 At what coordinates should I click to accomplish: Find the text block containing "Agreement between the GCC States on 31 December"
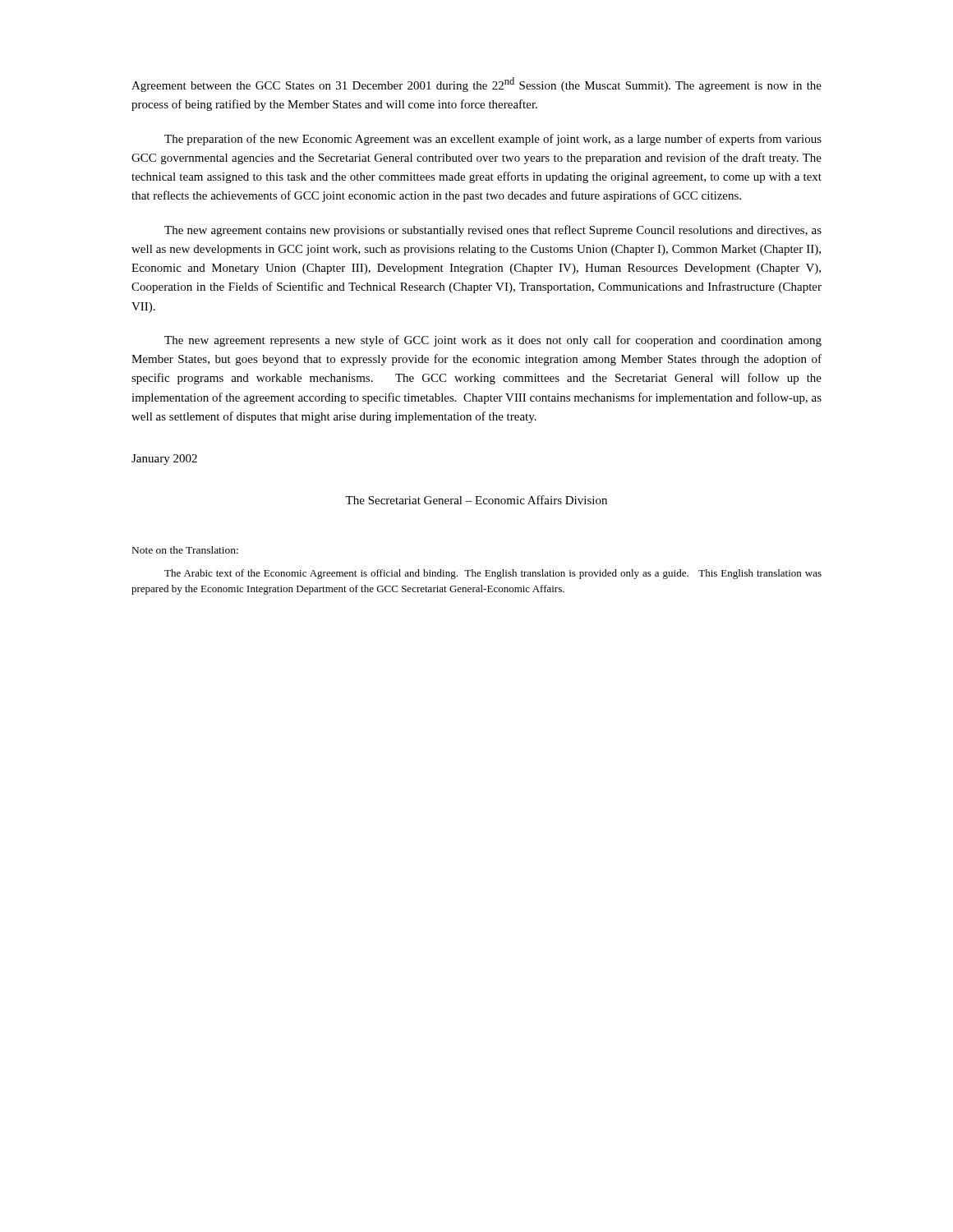point(476,93)
